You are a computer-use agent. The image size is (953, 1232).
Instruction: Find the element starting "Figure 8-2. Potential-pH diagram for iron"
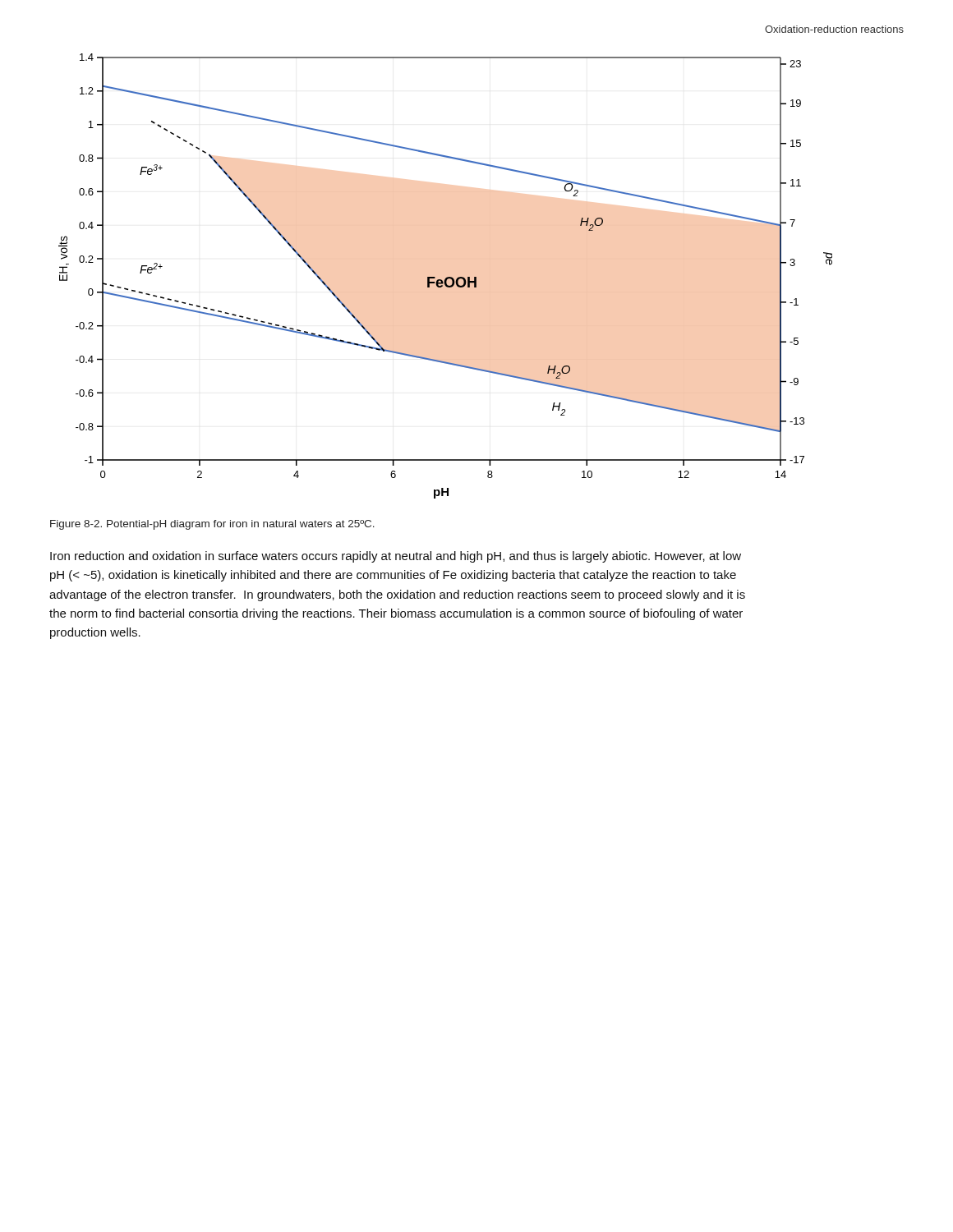click(212, 524)
